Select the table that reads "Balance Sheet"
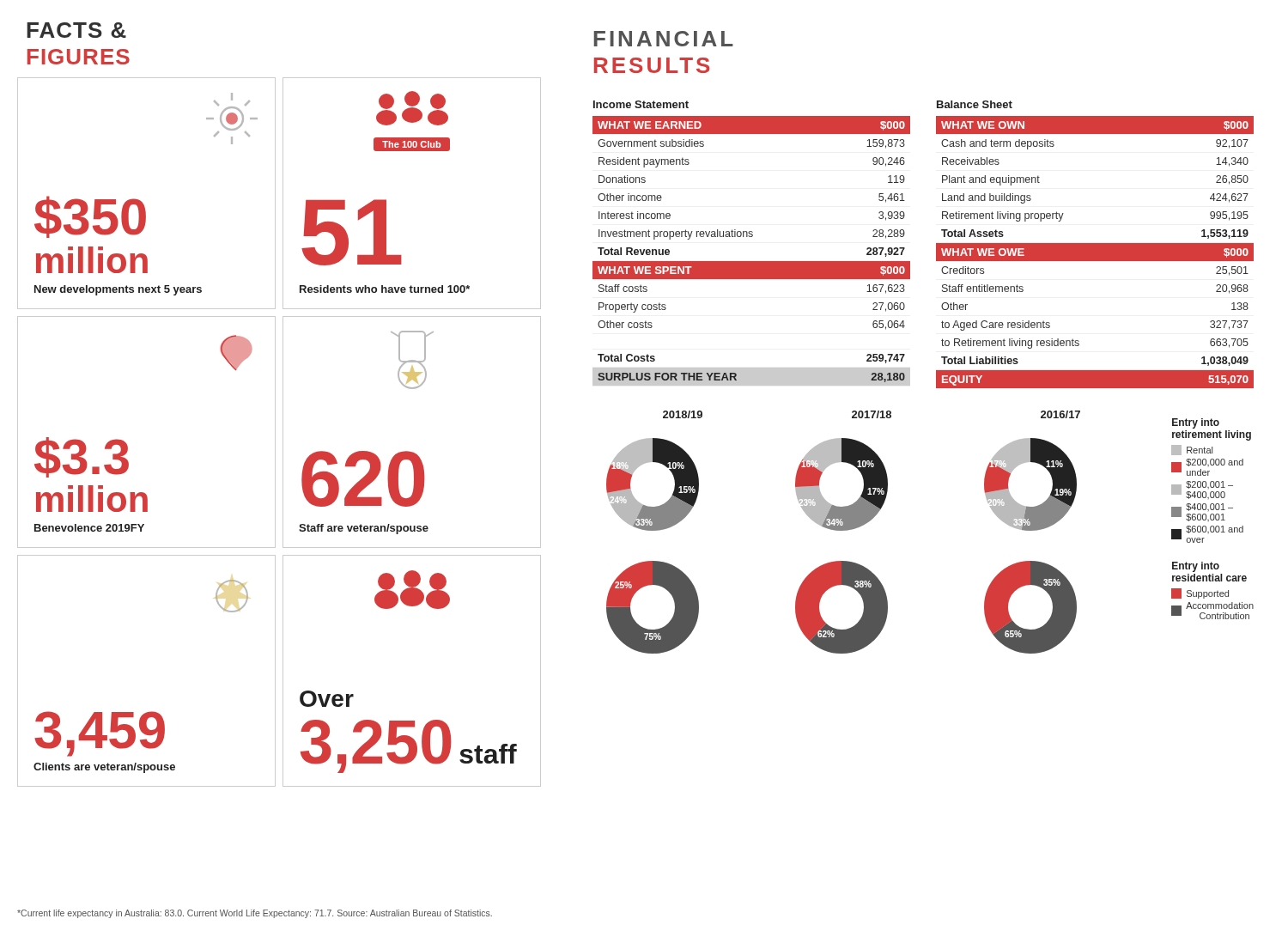This screenshot has width=1288, height=925. coord(1095,242)
